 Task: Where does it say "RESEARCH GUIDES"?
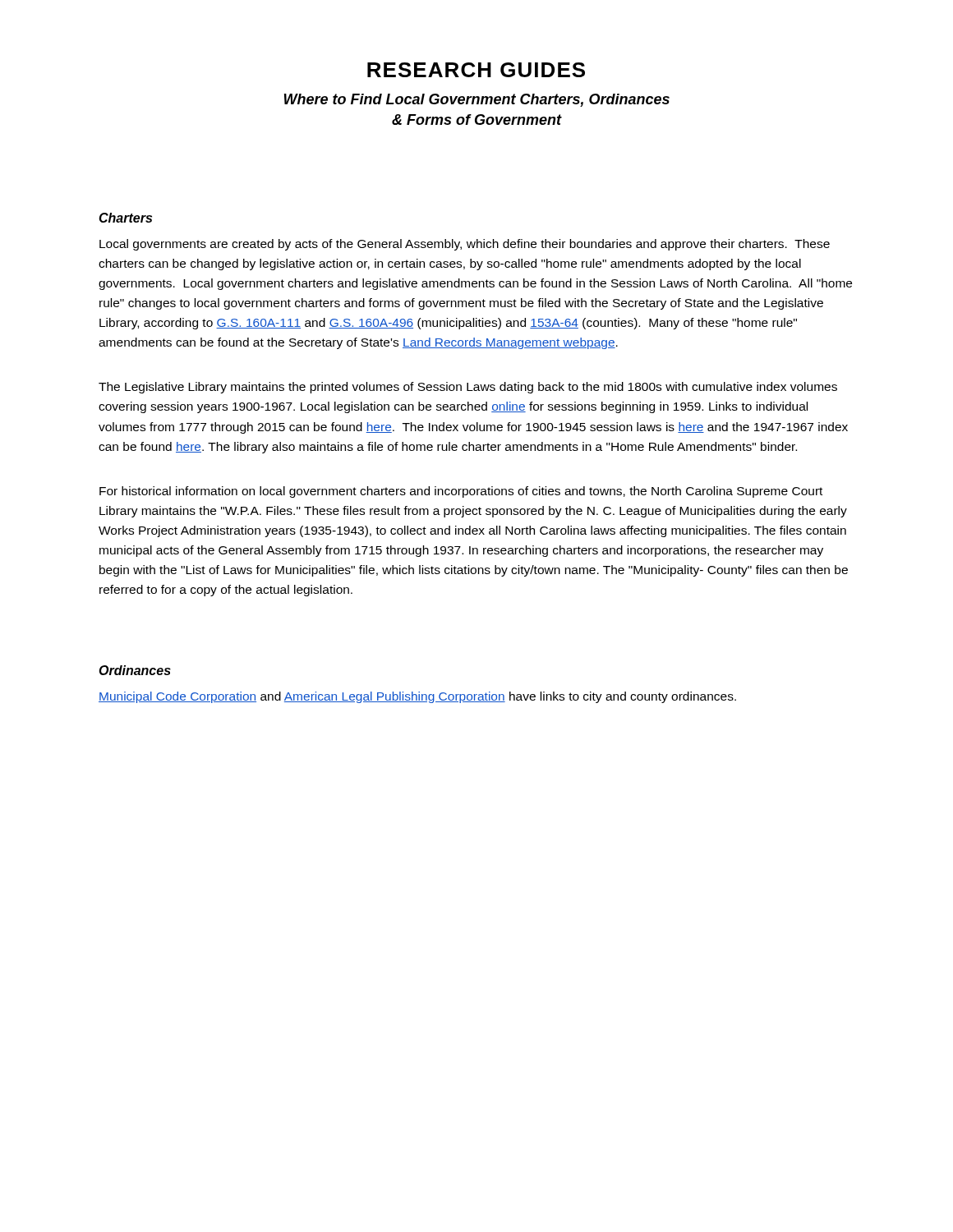pos(476,70)
